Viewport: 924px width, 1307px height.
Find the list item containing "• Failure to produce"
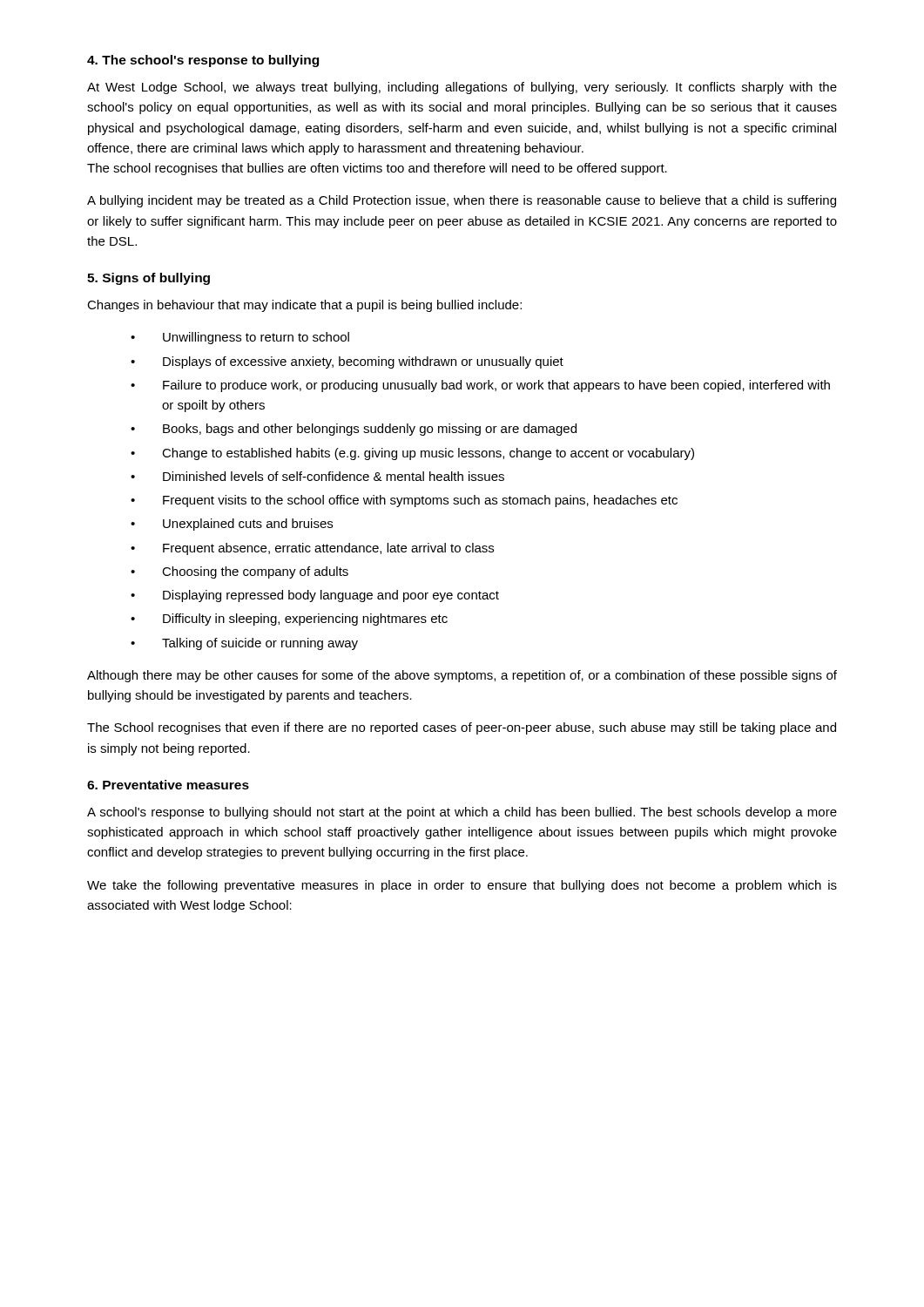click(x=484, y=395)
